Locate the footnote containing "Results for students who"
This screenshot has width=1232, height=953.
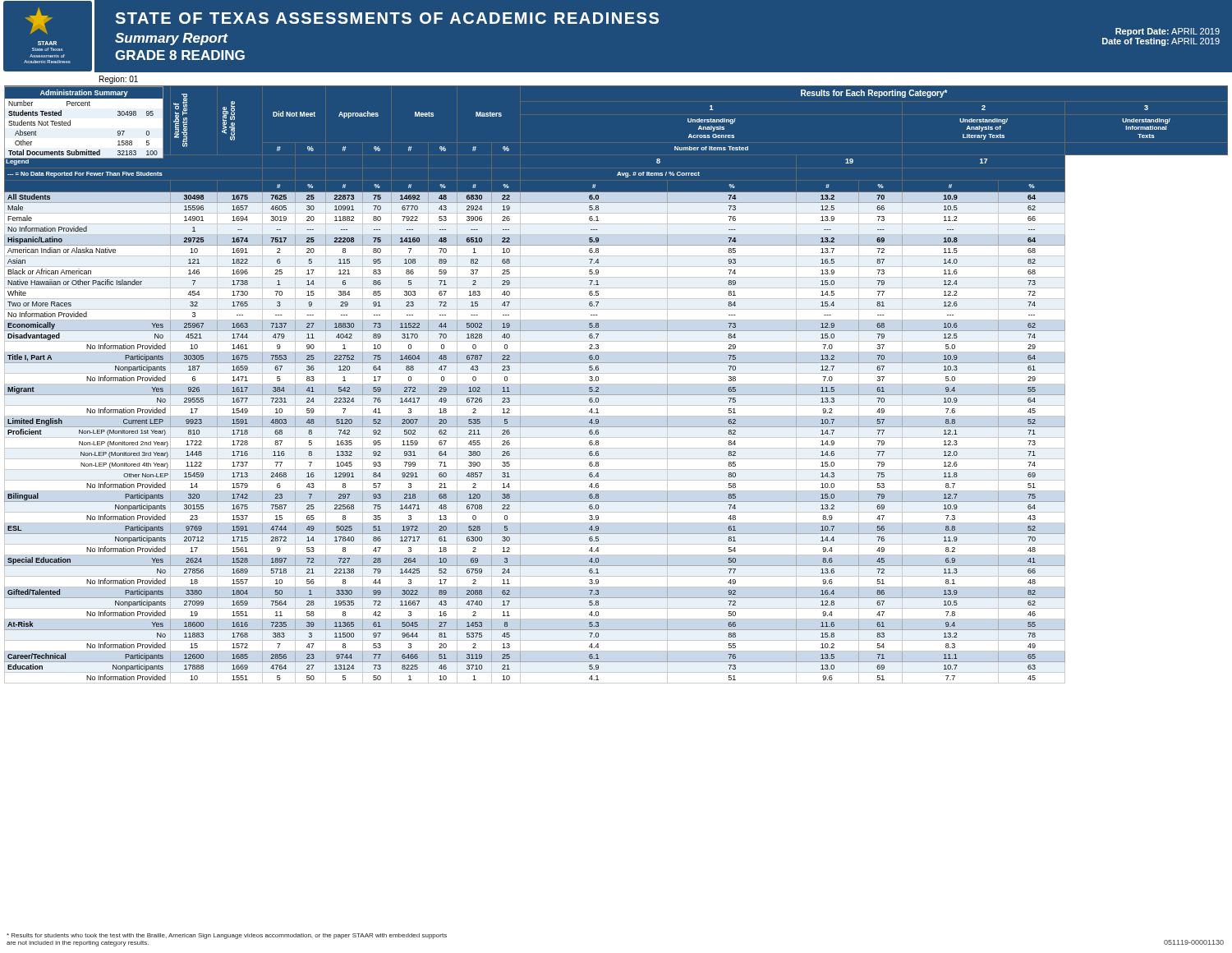click(227, 939)
